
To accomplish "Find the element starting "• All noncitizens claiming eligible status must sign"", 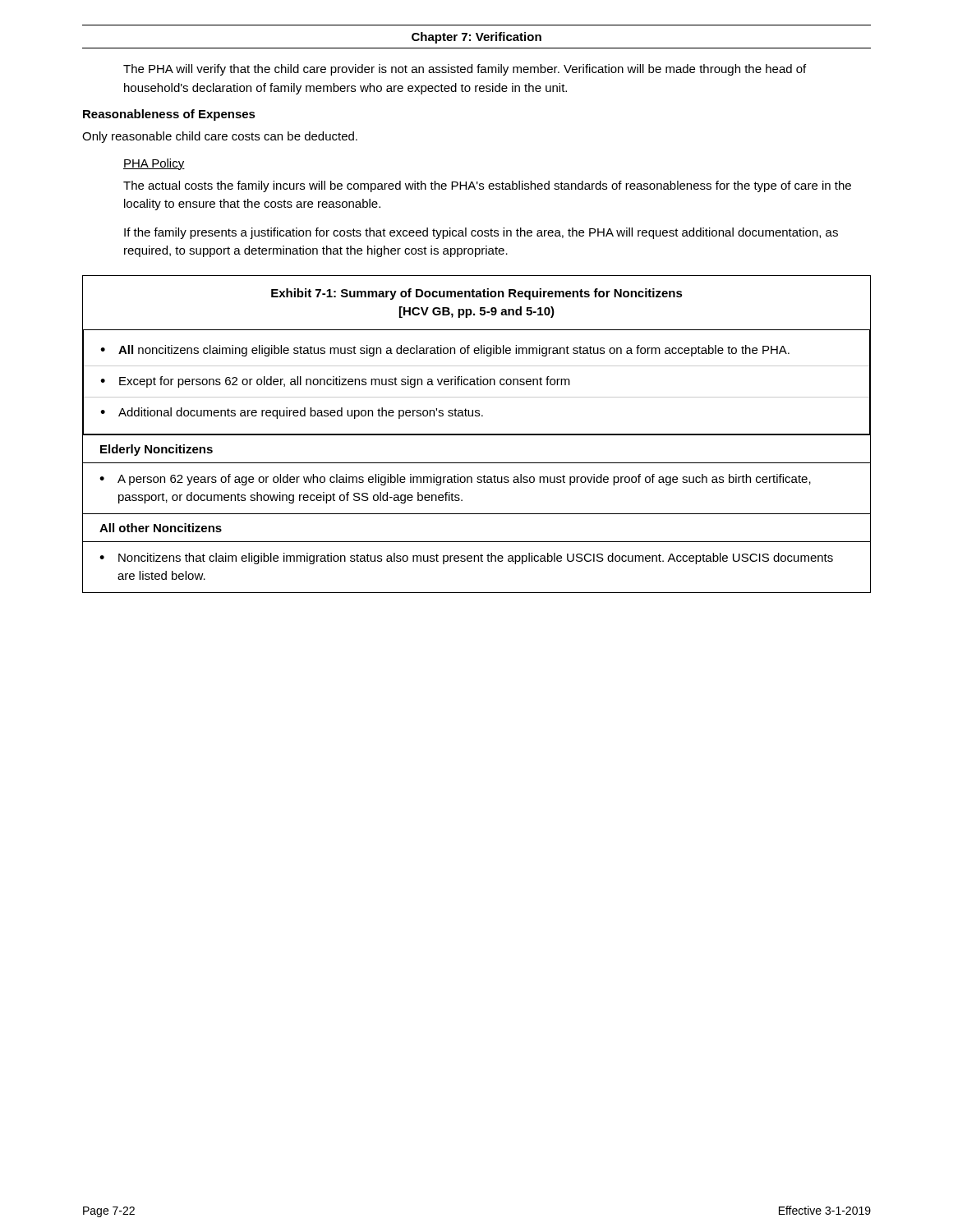I will (x=476, y=350).
